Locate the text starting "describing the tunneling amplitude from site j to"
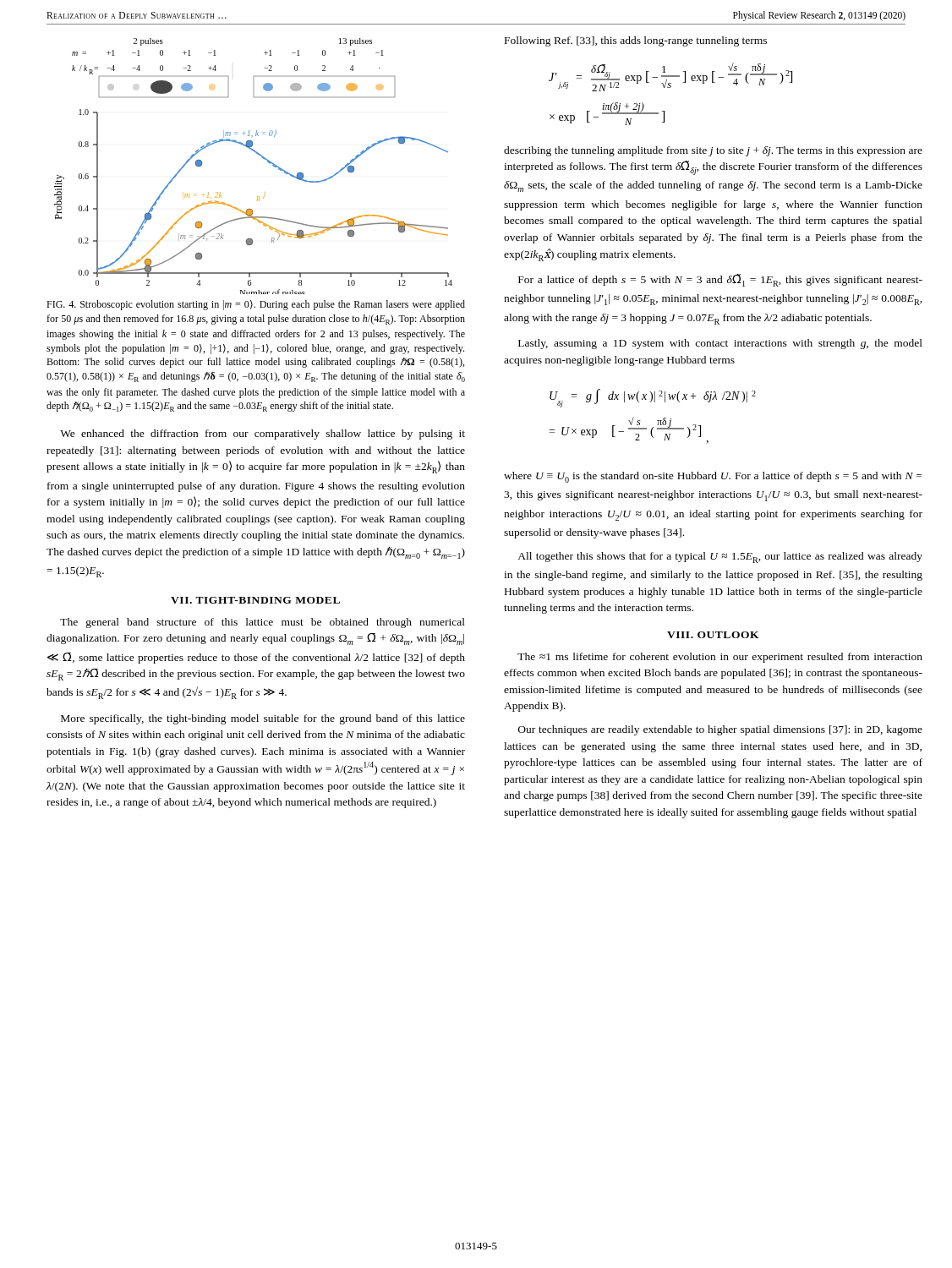The width and height of the screenshot is (952, 1268). (x=713, y=203)
